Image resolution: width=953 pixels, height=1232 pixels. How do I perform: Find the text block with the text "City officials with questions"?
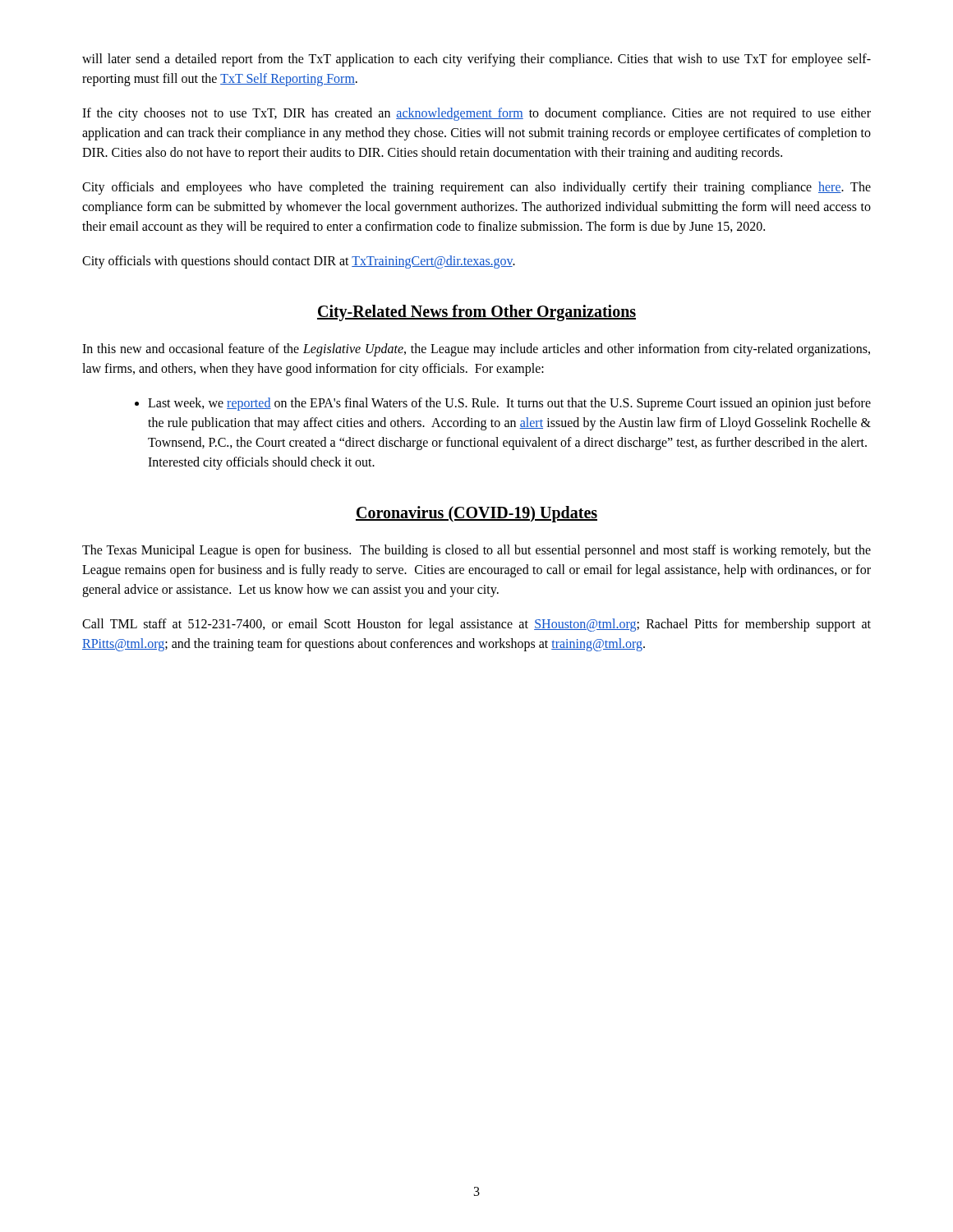299,261
